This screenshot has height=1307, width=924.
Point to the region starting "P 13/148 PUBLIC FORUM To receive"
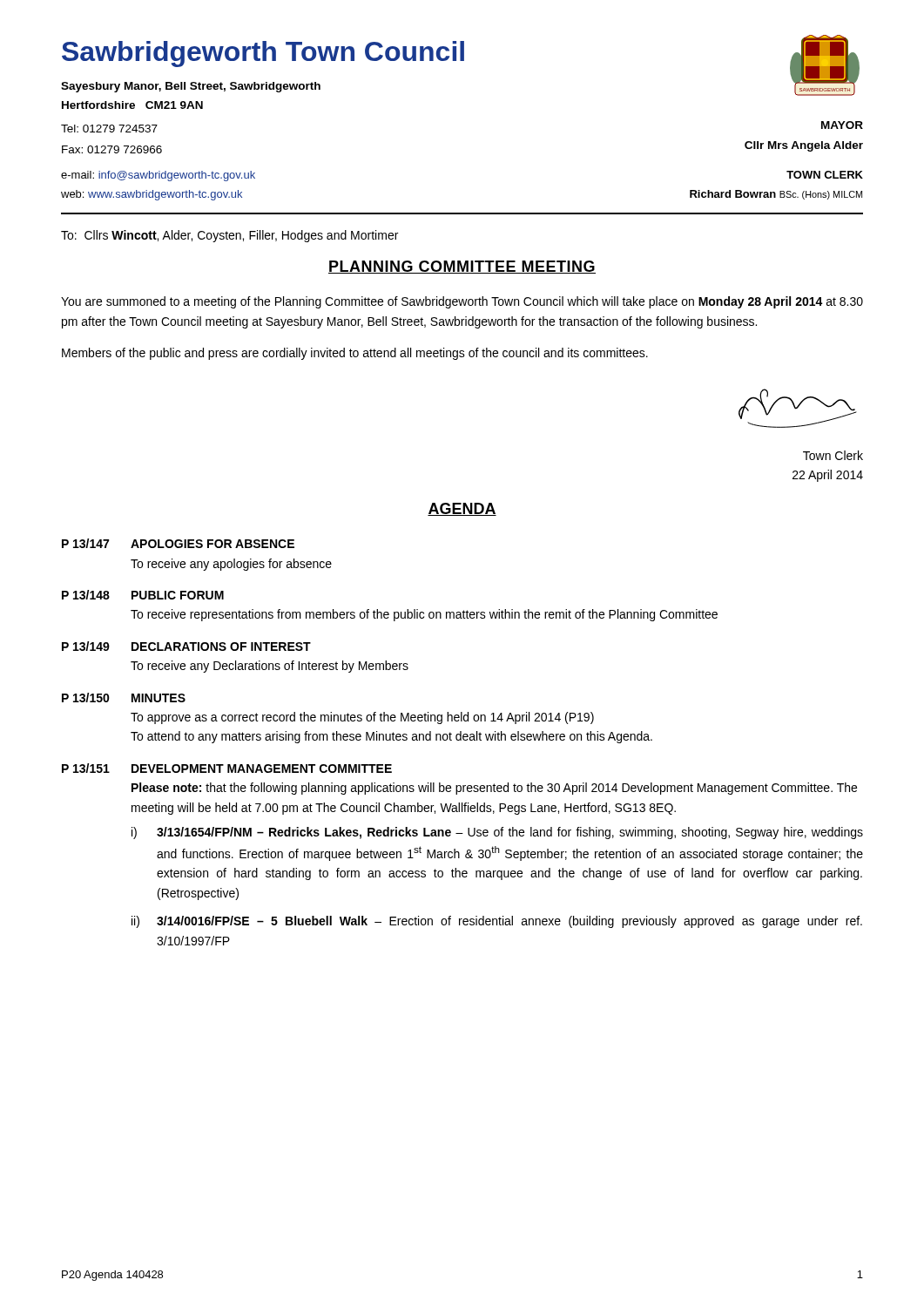tap(462, 605)
